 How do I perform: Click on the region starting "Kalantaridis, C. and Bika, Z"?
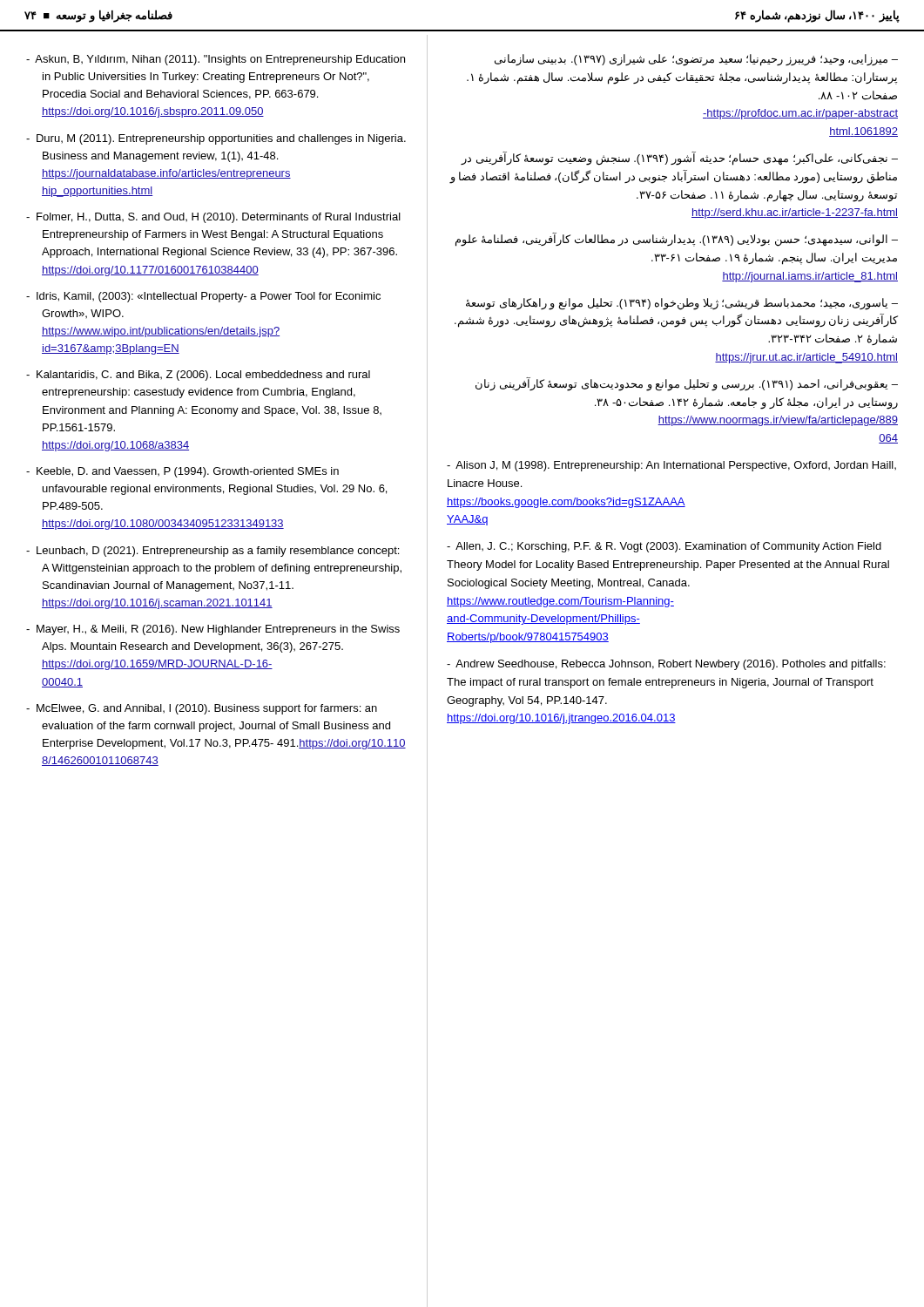[204, 410]
